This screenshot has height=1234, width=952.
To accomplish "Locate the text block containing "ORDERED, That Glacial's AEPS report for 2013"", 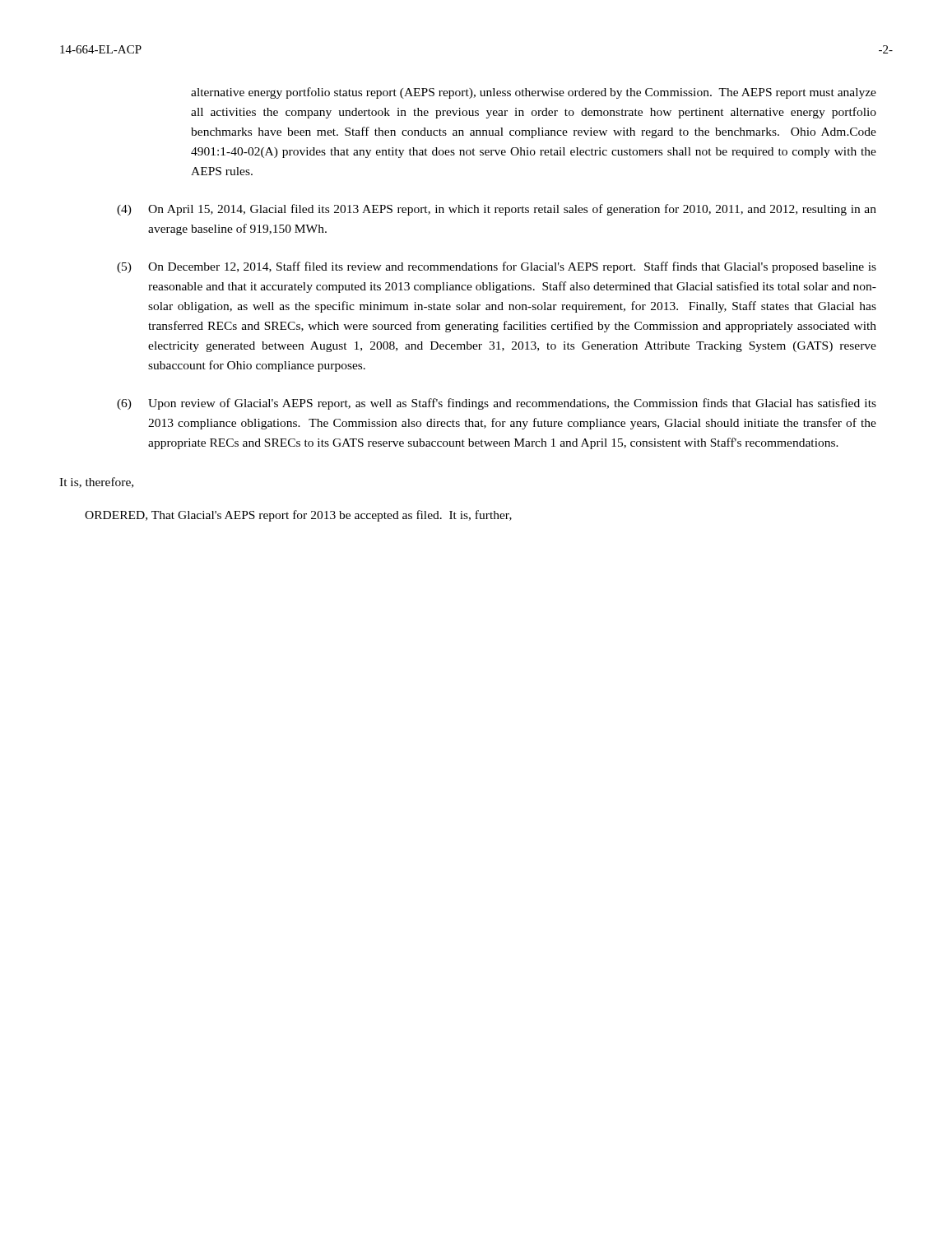I will click(286, 515).
